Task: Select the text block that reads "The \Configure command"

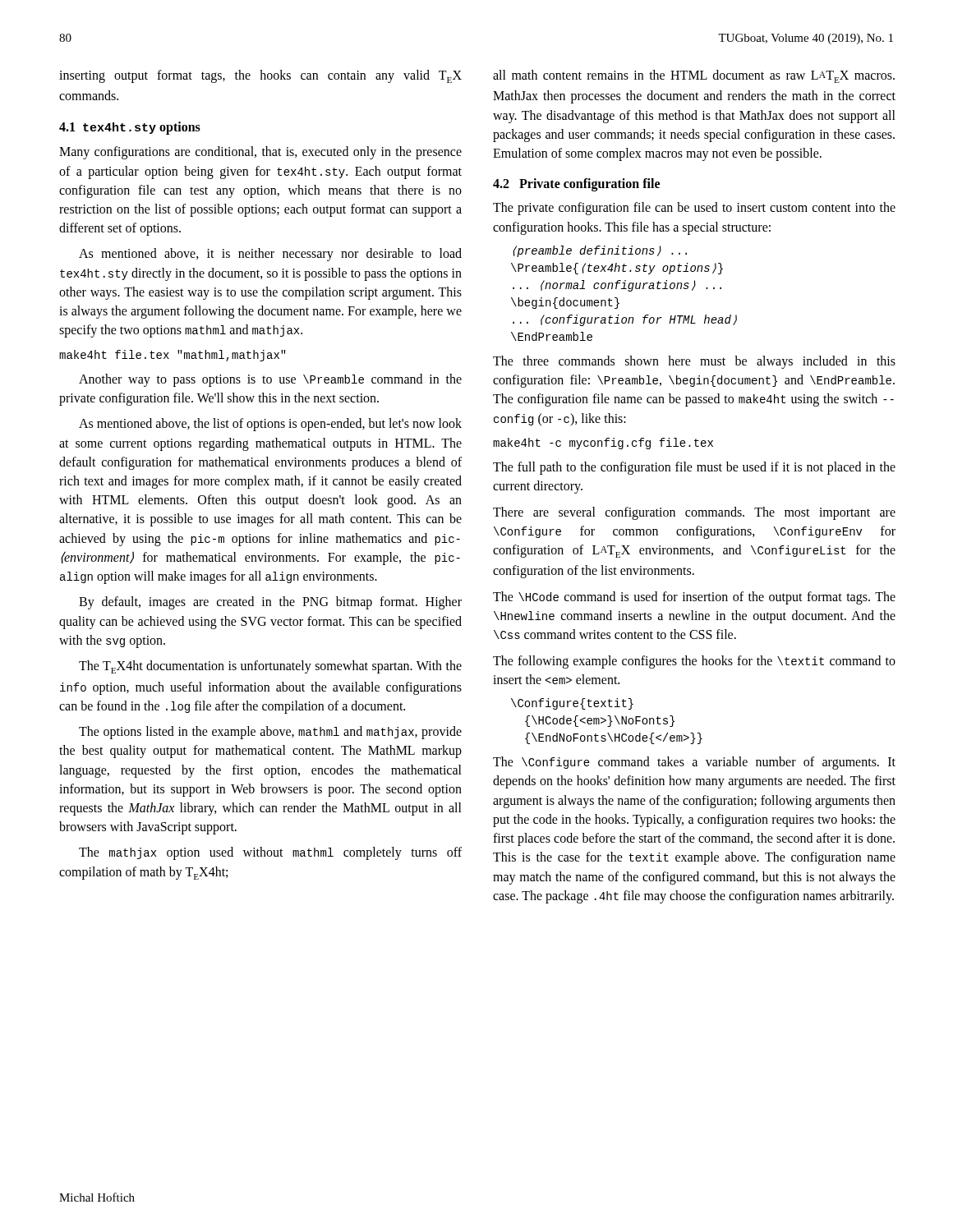Action: click(694, 829)
